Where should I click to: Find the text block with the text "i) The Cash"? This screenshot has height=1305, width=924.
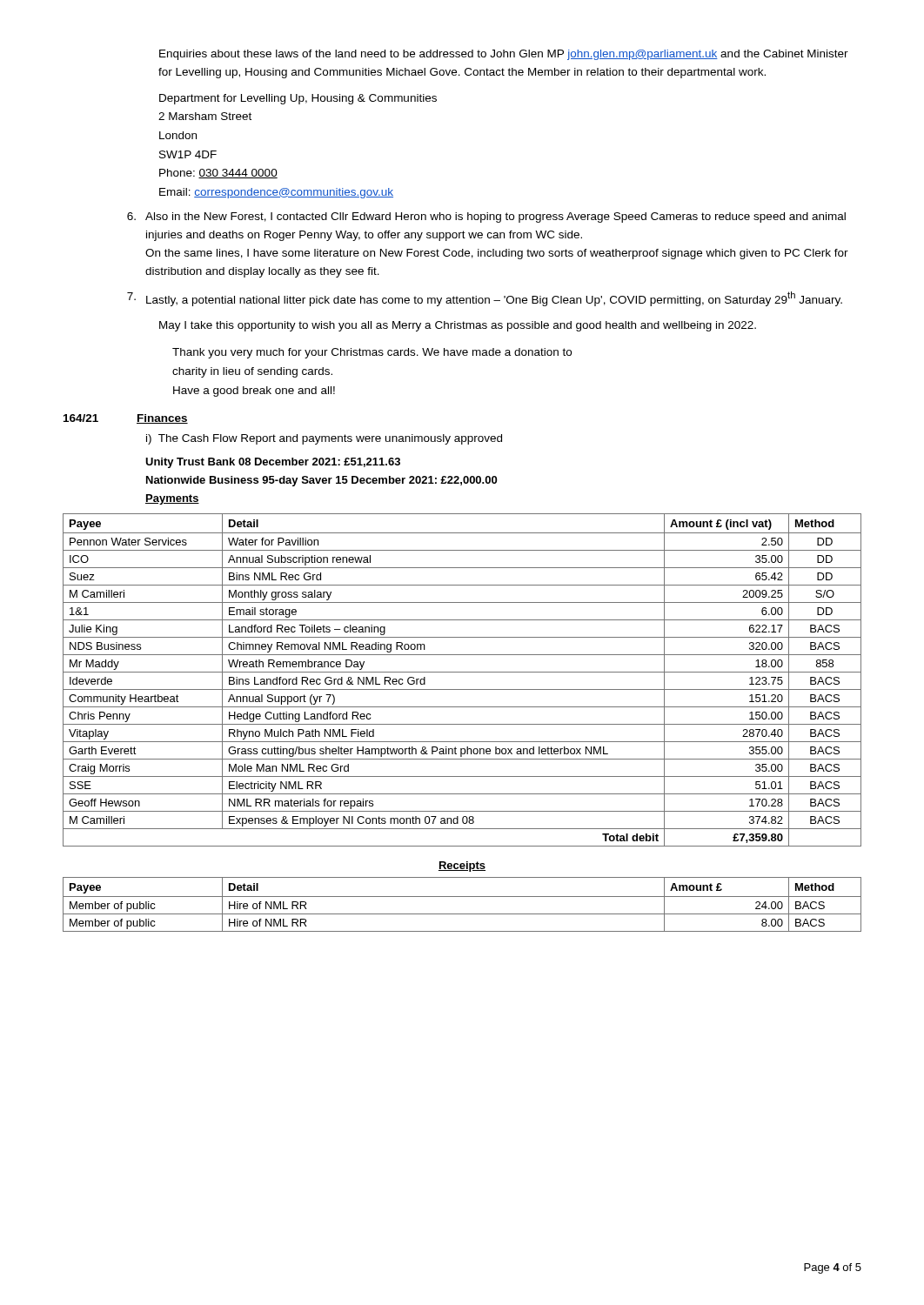pyautogui.click(x=324, y=438)
